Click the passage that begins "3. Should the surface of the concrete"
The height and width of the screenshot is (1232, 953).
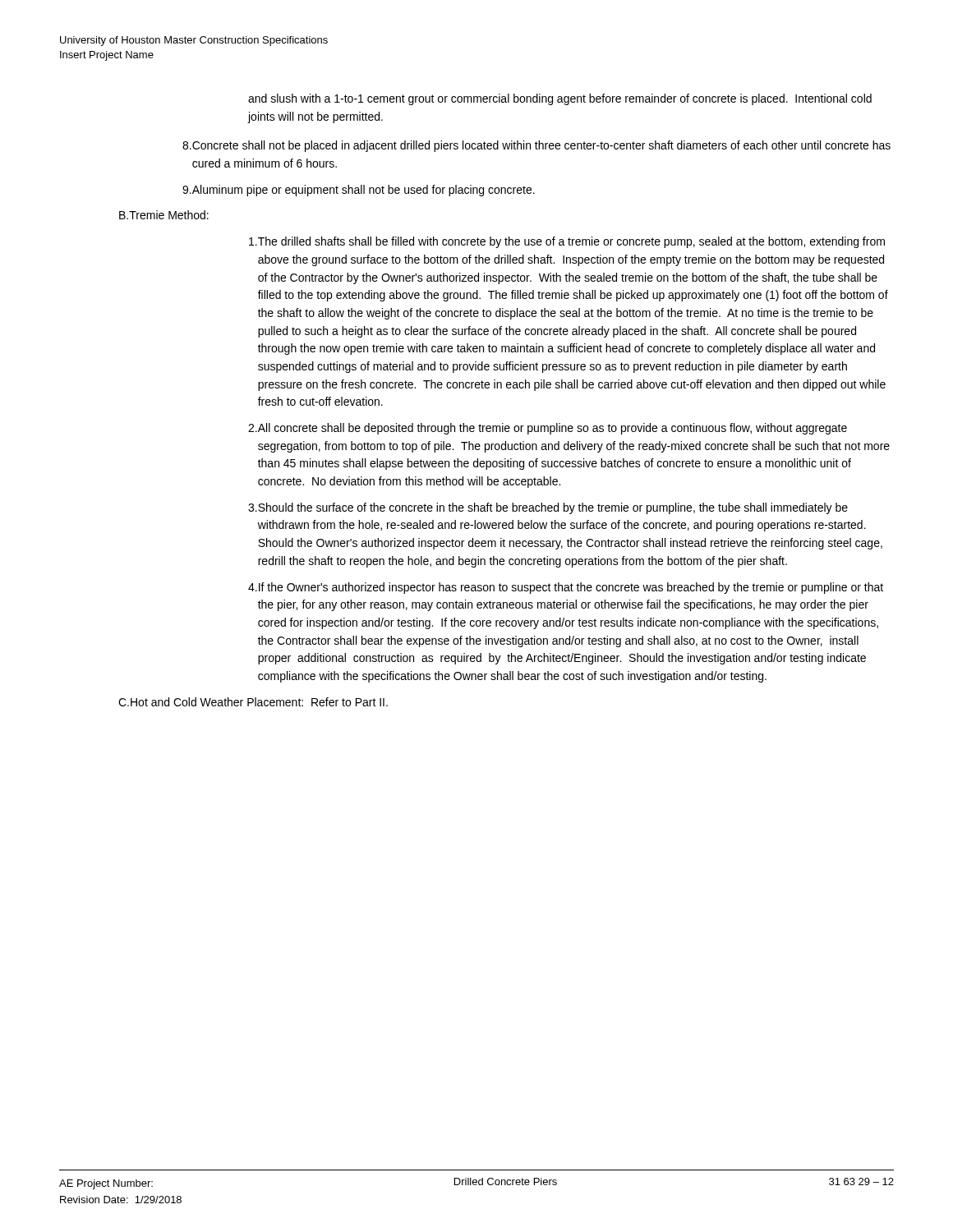476,535
